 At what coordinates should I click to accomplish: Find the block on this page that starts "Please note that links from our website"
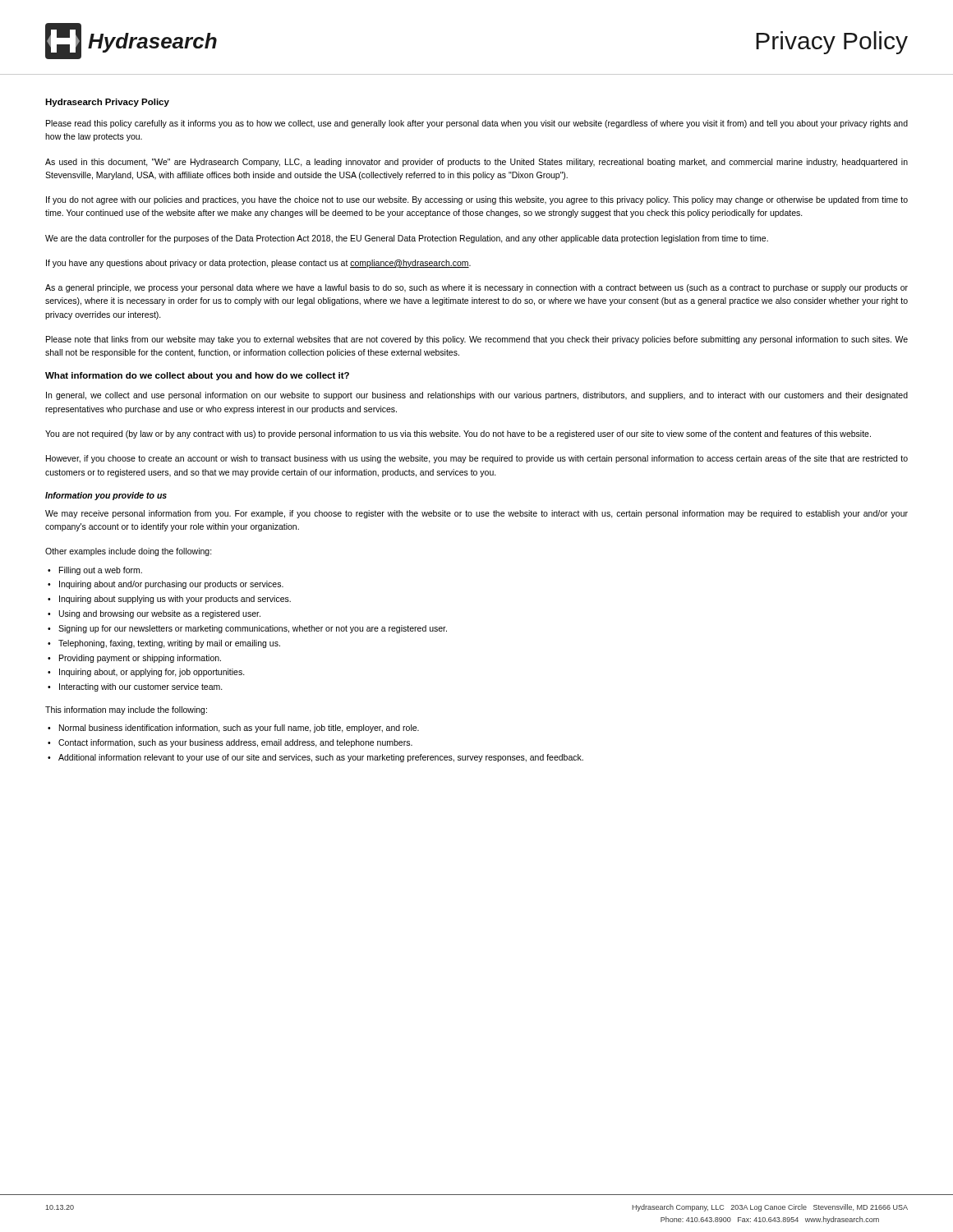click(x=476, y=346)
